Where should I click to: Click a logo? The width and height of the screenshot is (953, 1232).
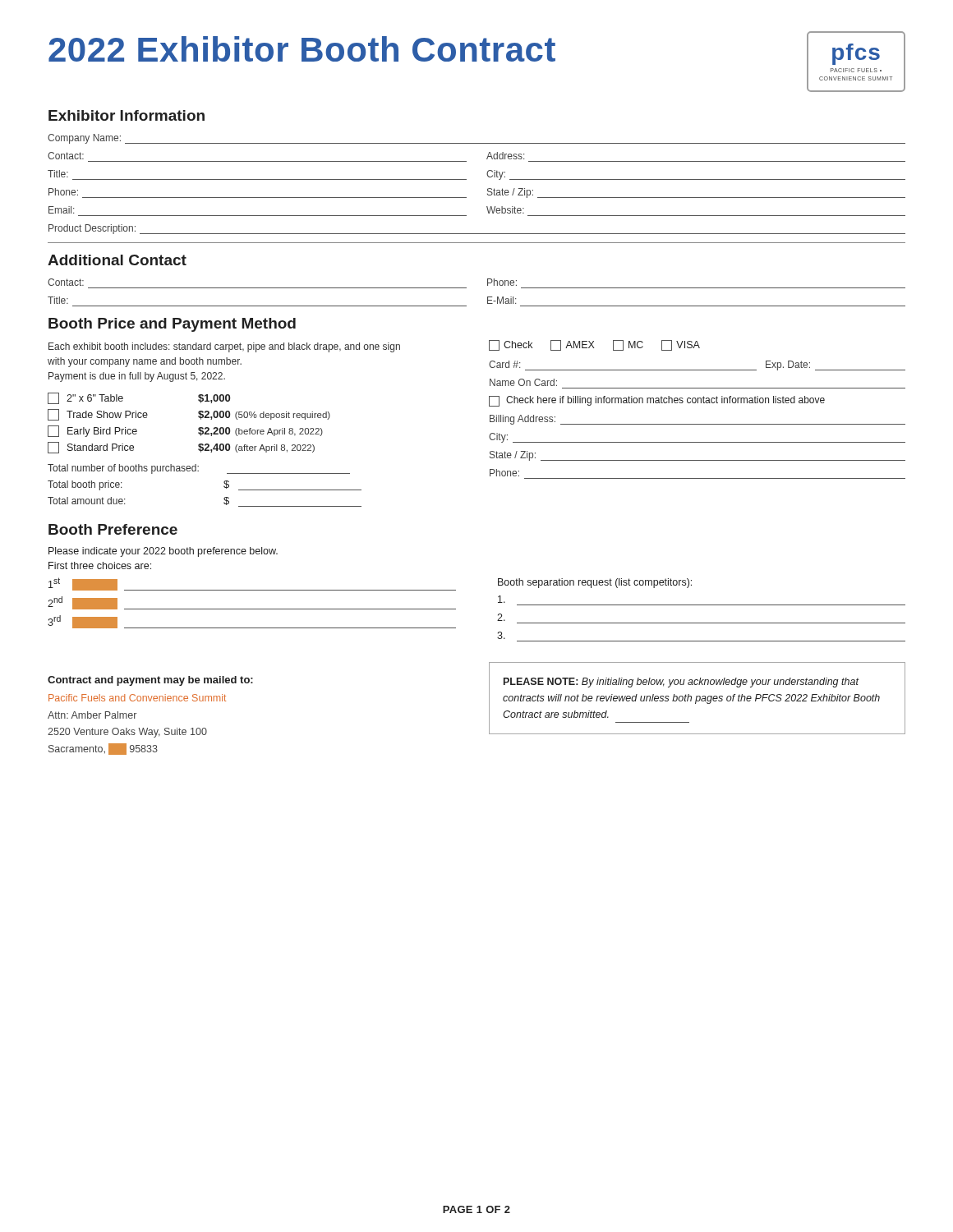coord(856,62)
